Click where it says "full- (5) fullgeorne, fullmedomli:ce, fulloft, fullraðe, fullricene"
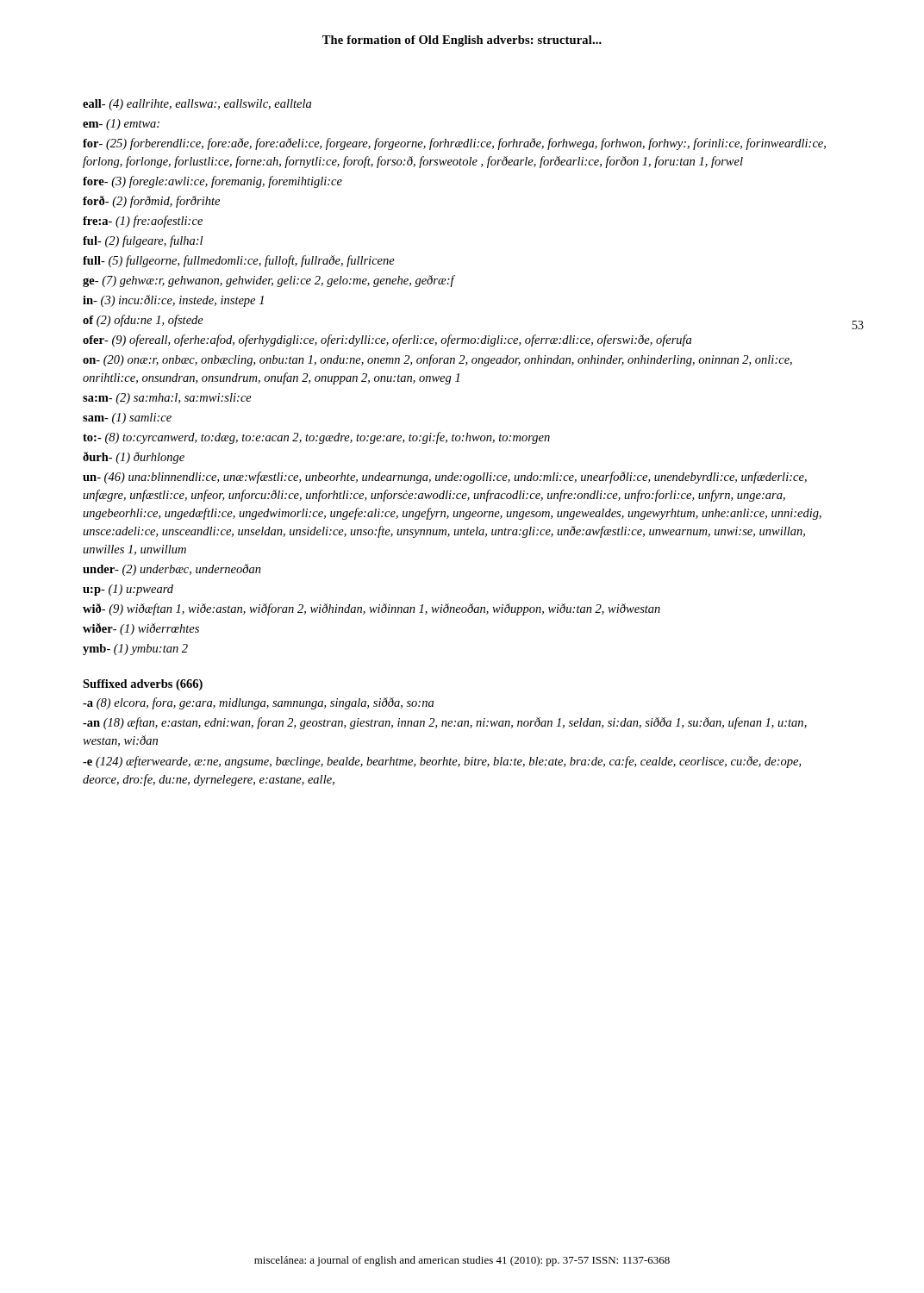The height and width of the screenshot is (1293, 924). 239,260
